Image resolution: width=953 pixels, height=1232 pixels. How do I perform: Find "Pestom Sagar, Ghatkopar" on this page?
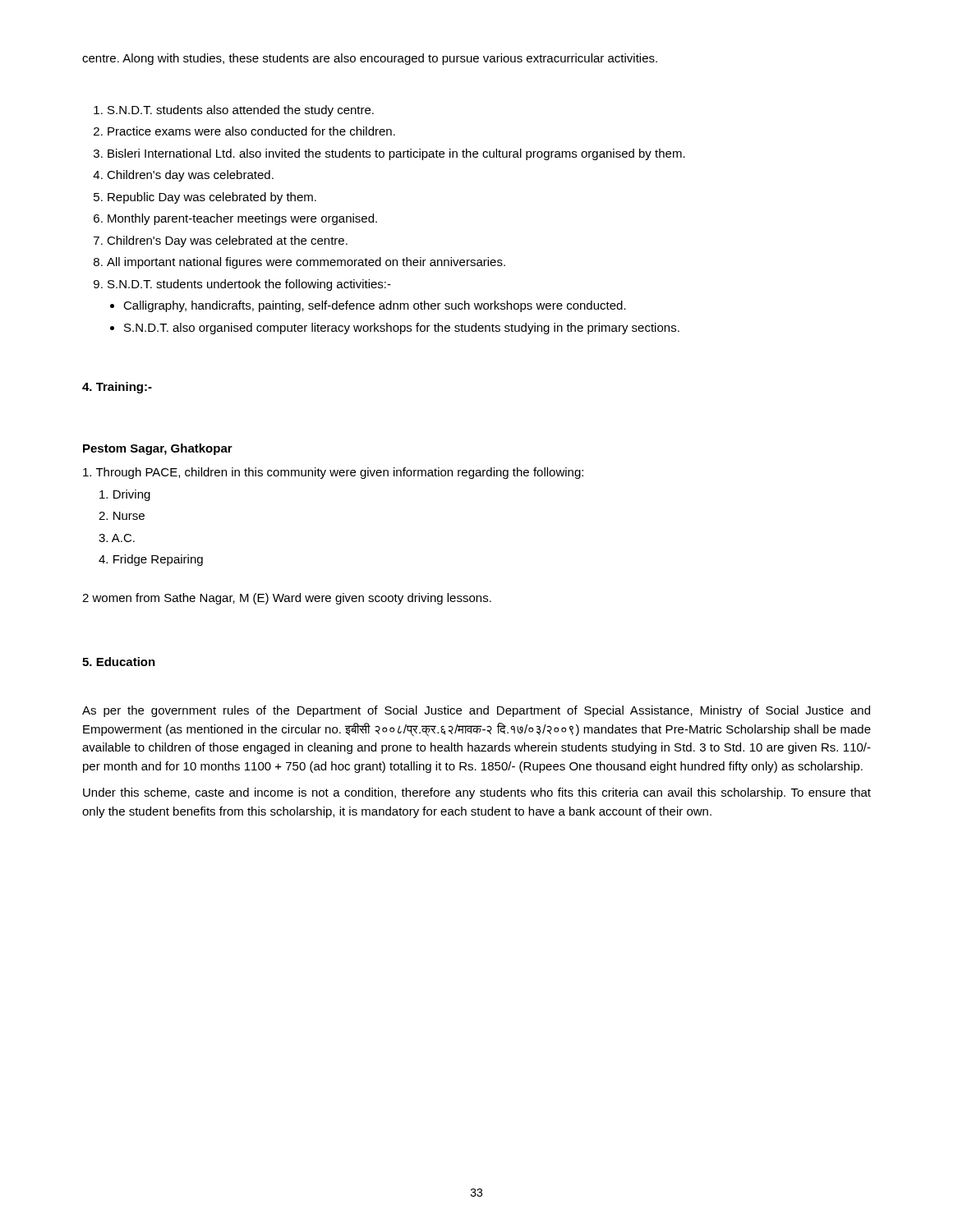(157, 448)
